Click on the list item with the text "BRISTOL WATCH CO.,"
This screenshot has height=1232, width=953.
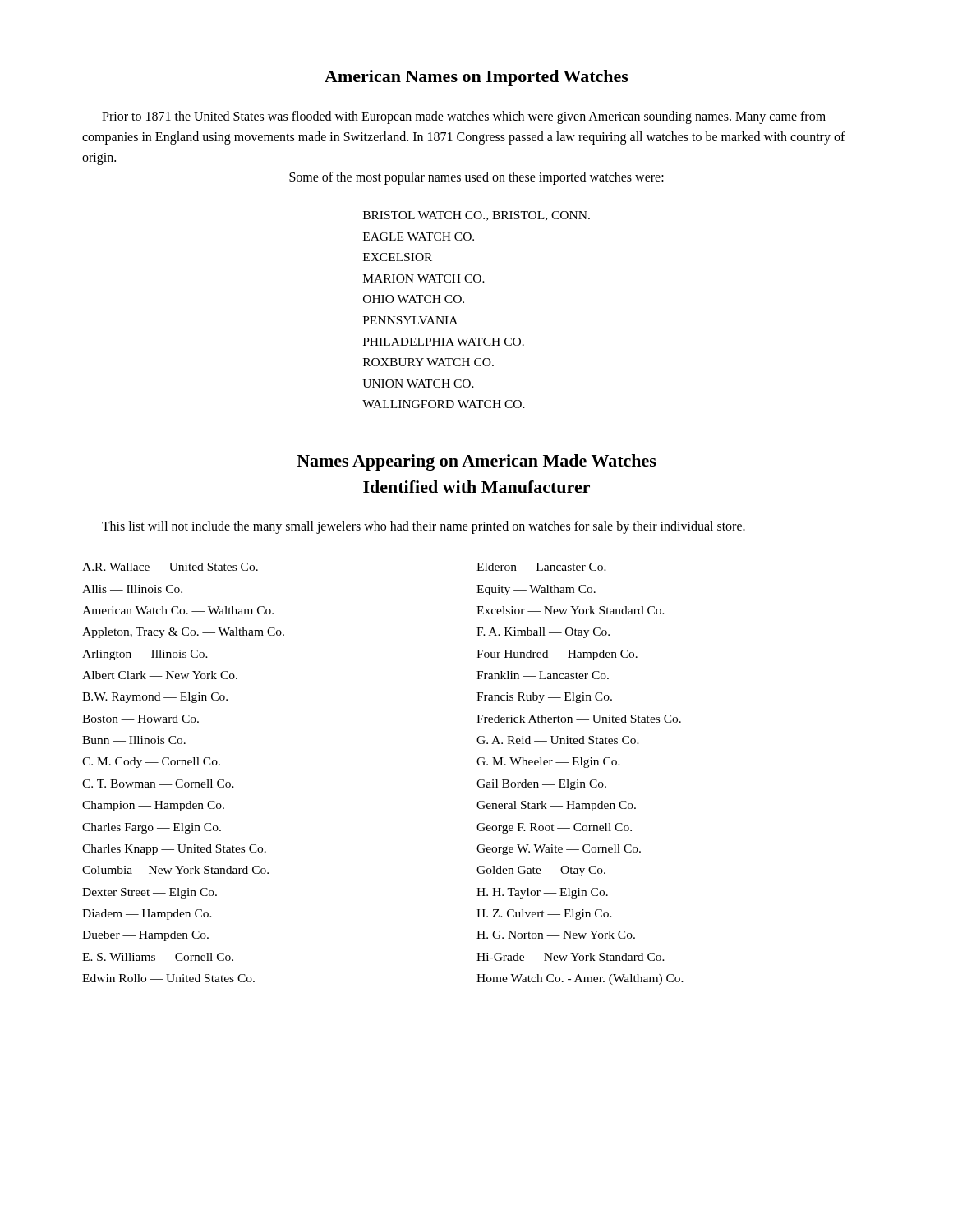(x=476, y=215)
